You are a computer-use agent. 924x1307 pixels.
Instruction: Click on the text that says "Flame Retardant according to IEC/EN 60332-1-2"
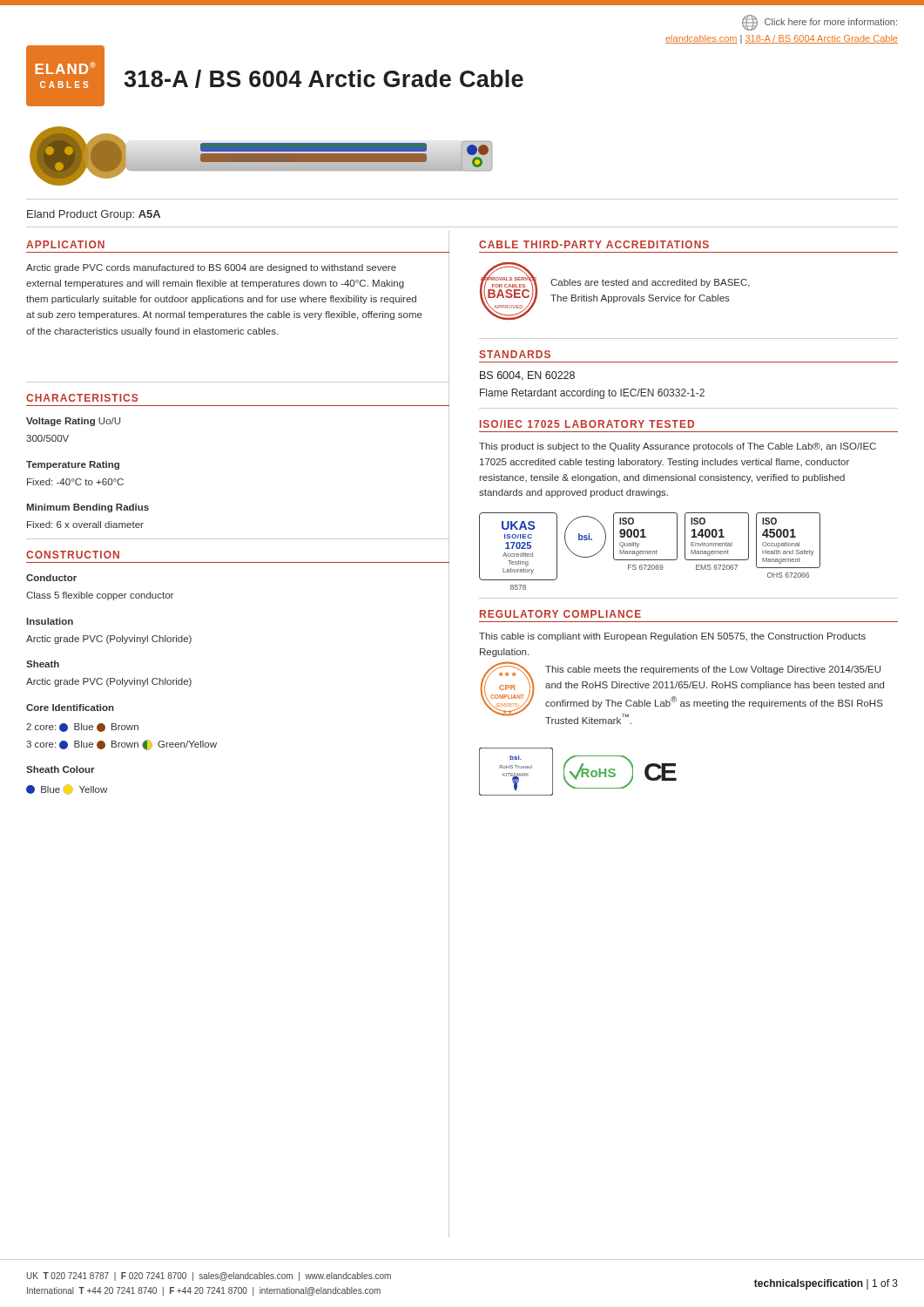point(592,393)
